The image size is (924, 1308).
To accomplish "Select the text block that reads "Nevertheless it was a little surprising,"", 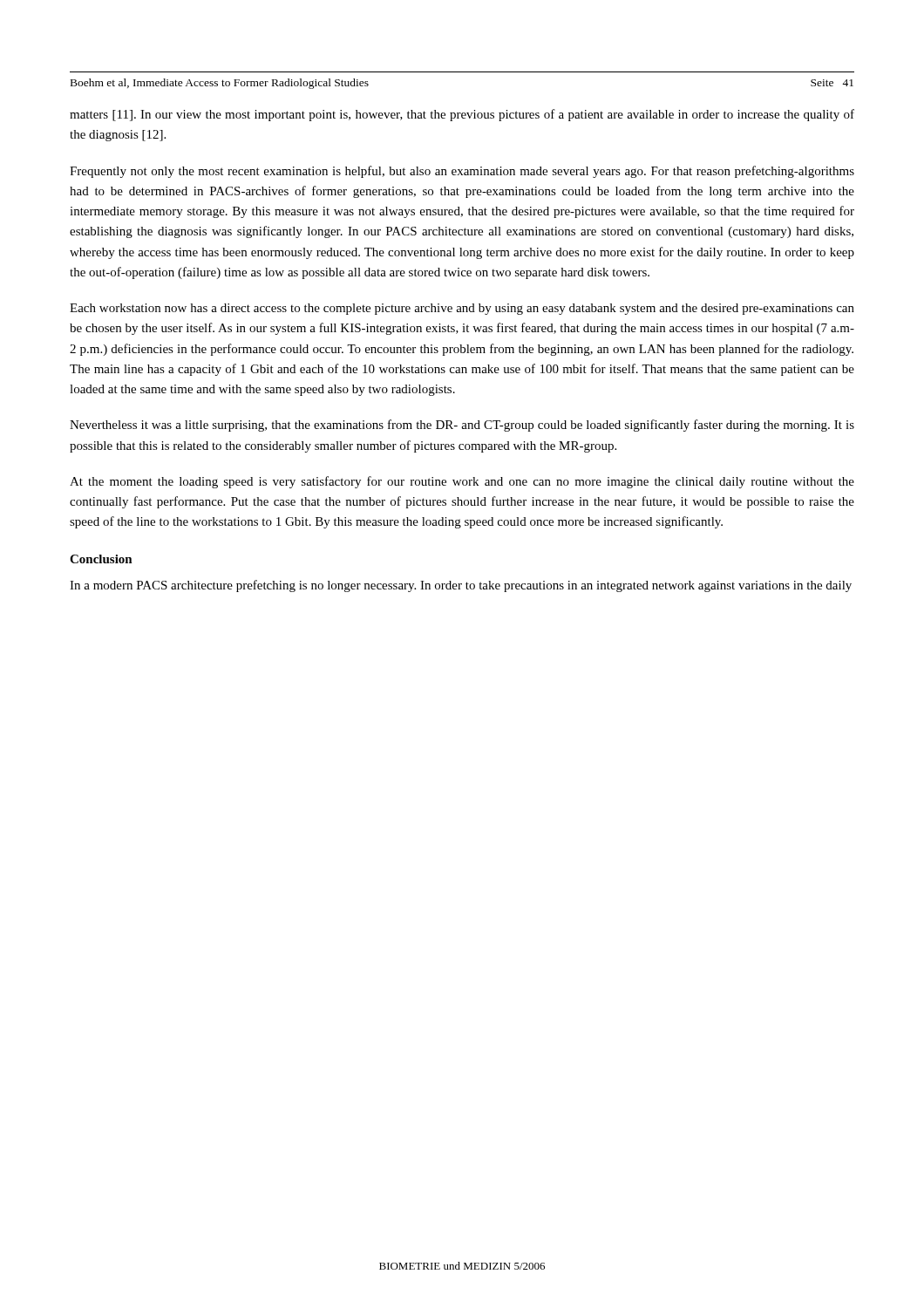I will click(462, 435).
